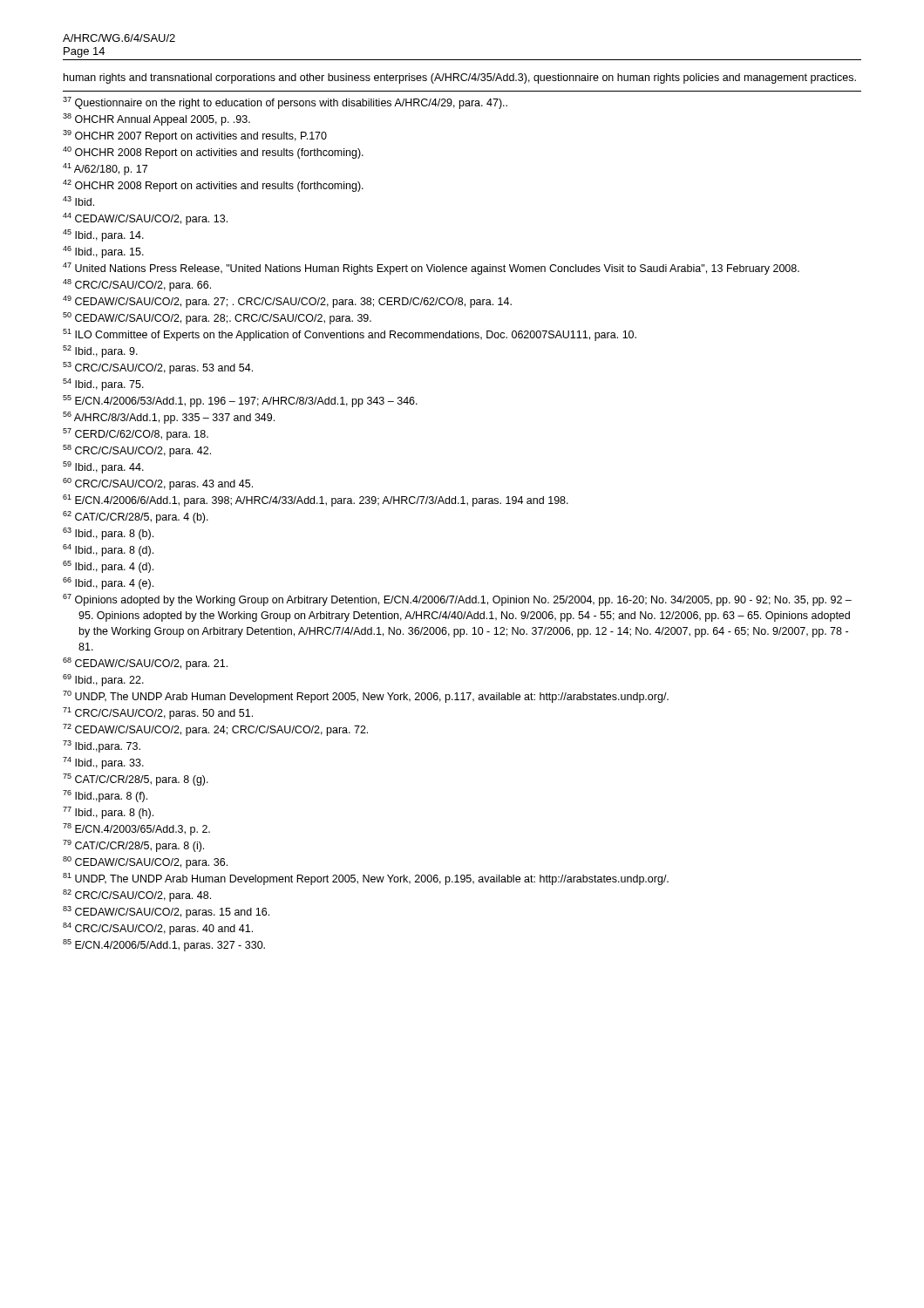Point to "45 Ibid., para. 14."
Viewport: 924px width, 1308px height.
[x=103, y=235]
